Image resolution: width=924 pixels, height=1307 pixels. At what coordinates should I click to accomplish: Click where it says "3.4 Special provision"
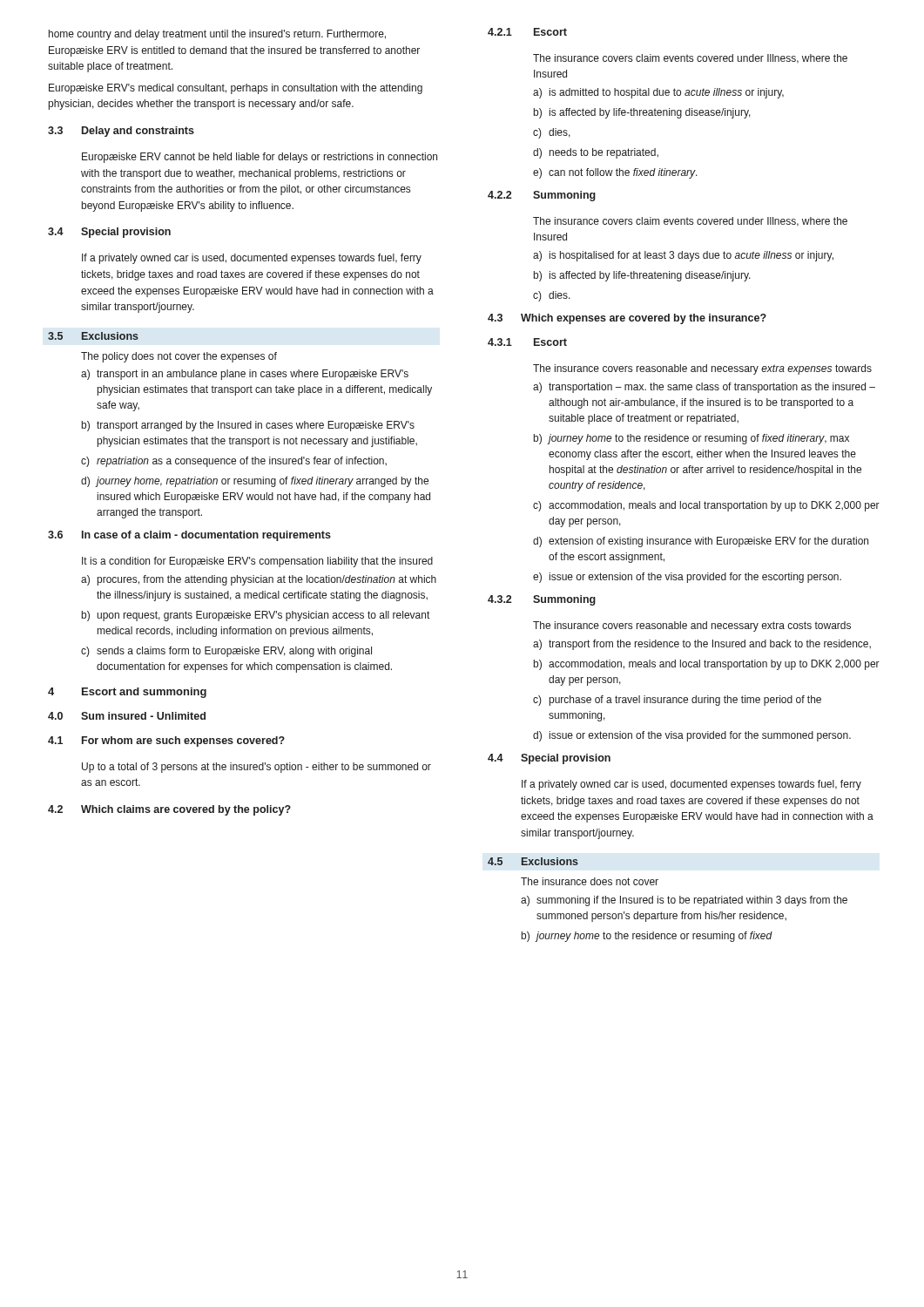coord(109,233)
